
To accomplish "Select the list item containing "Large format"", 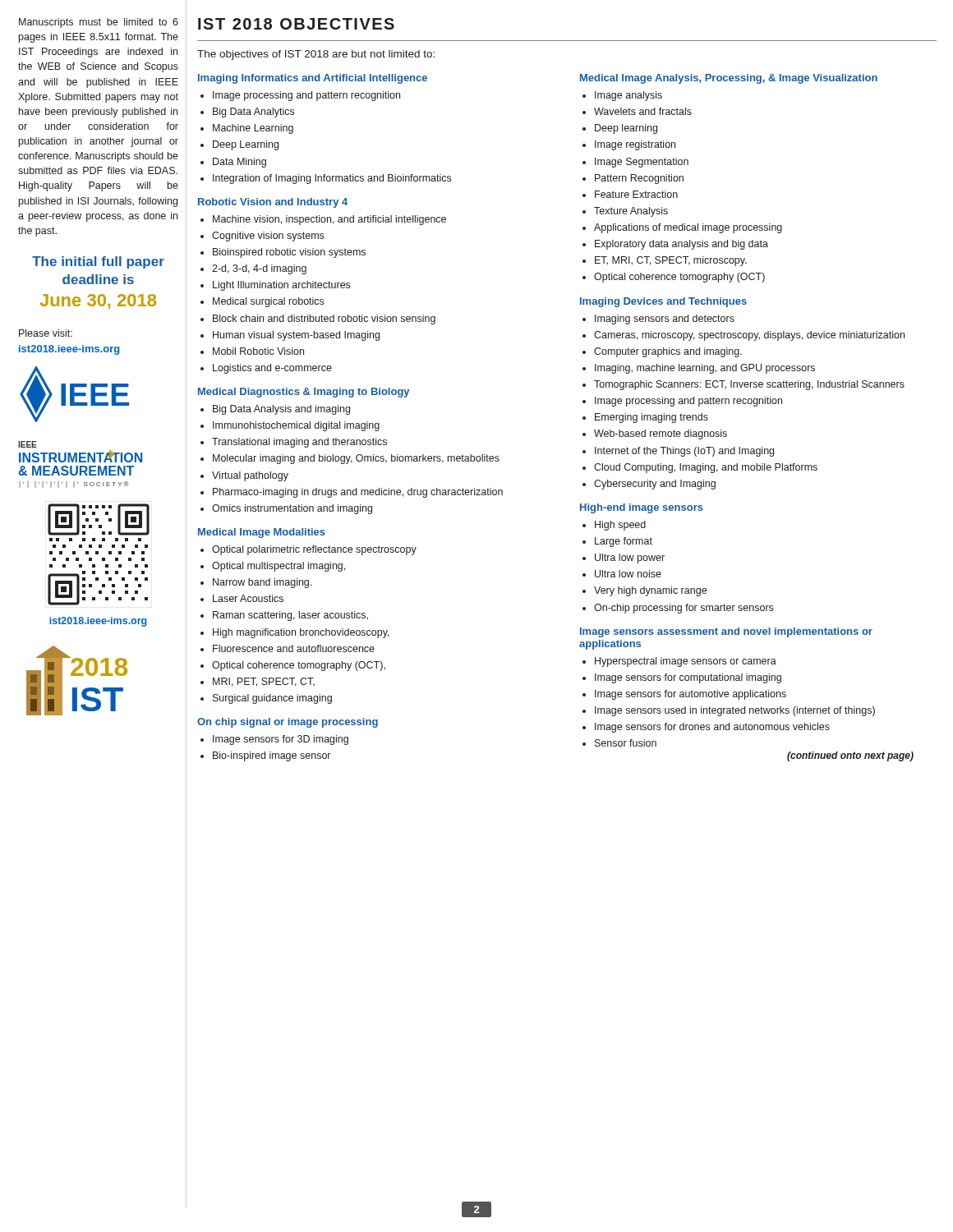I will (623, 541).
